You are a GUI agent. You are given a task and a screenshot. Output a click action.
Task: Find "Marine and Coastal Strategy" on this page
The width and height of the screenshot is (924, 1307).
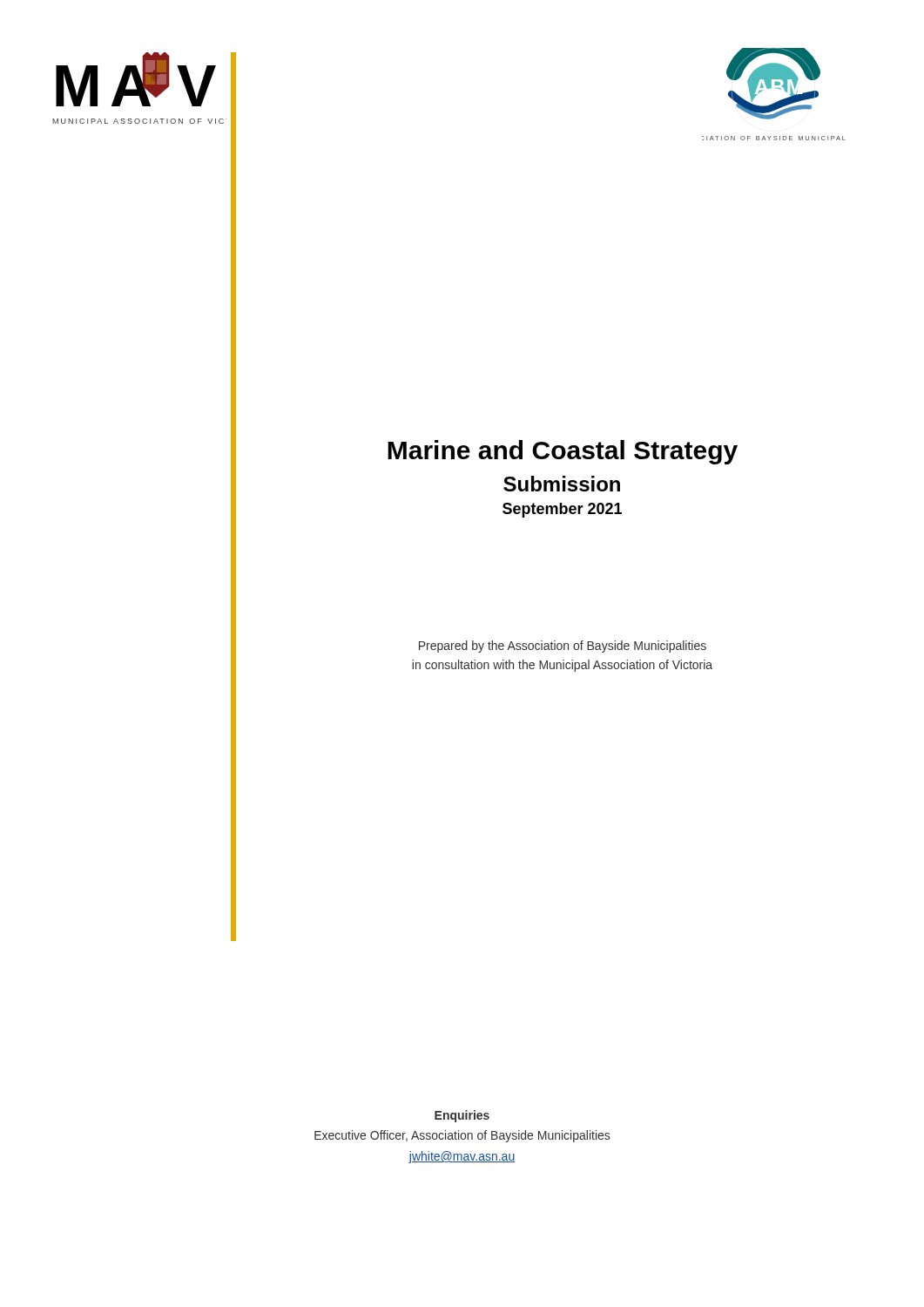pyautogui.click(x=562, y=450)
